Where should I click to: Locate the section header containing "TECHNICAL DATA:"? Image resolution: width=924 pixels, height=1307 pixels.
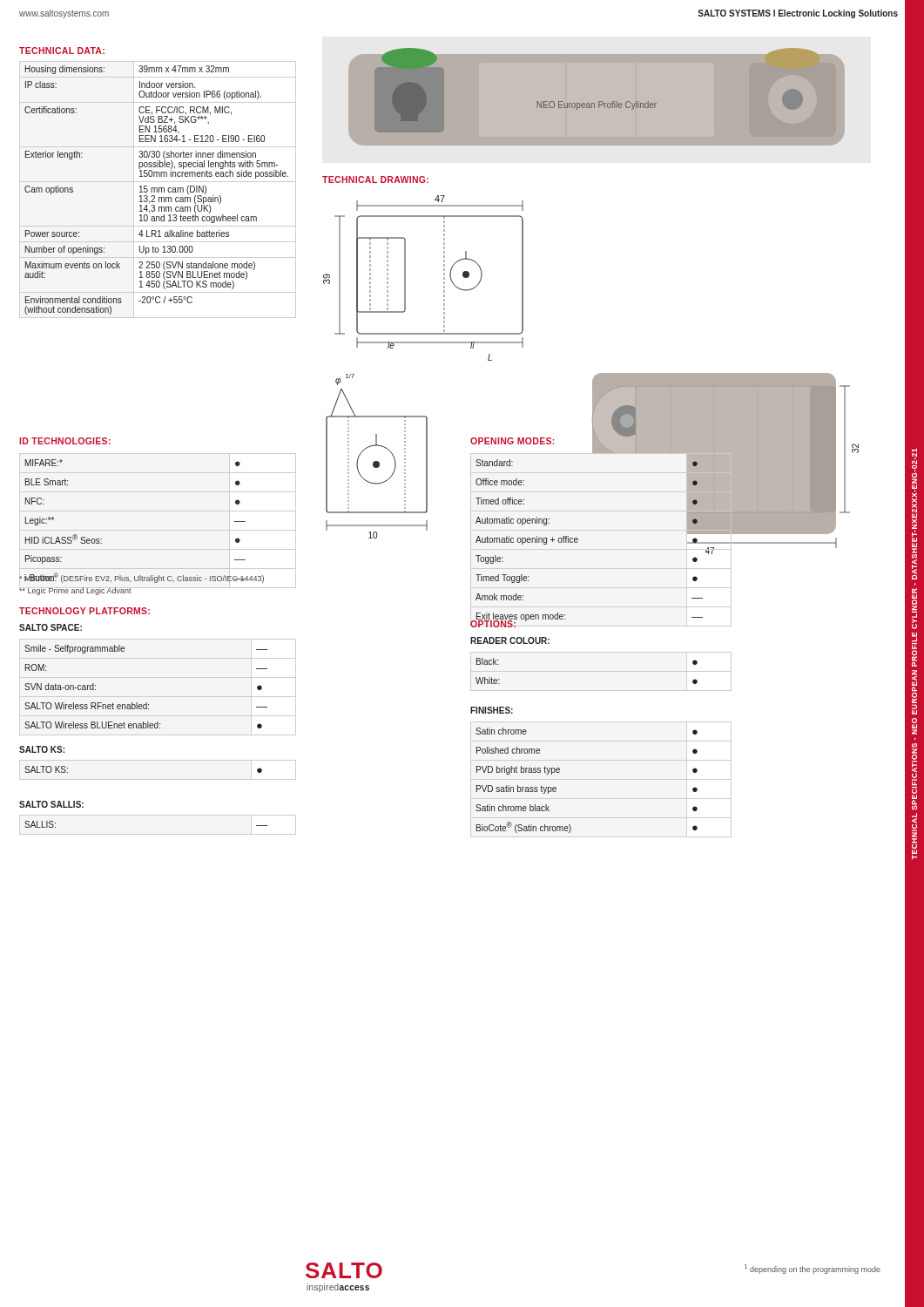click(62, 51)
